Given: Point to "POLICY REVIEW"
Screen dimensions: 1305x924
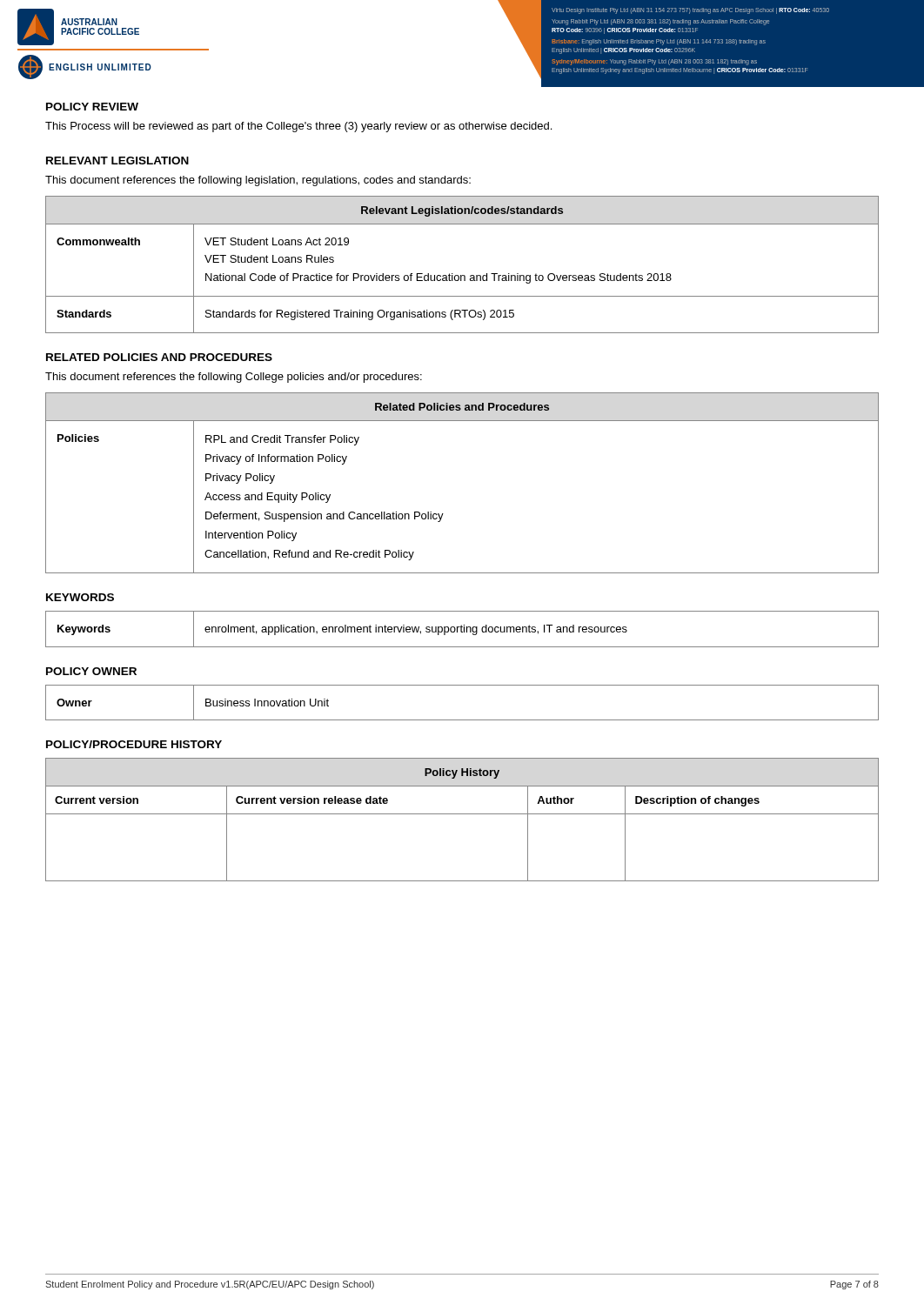Looking at the screenshot, I should coord(92,107).
